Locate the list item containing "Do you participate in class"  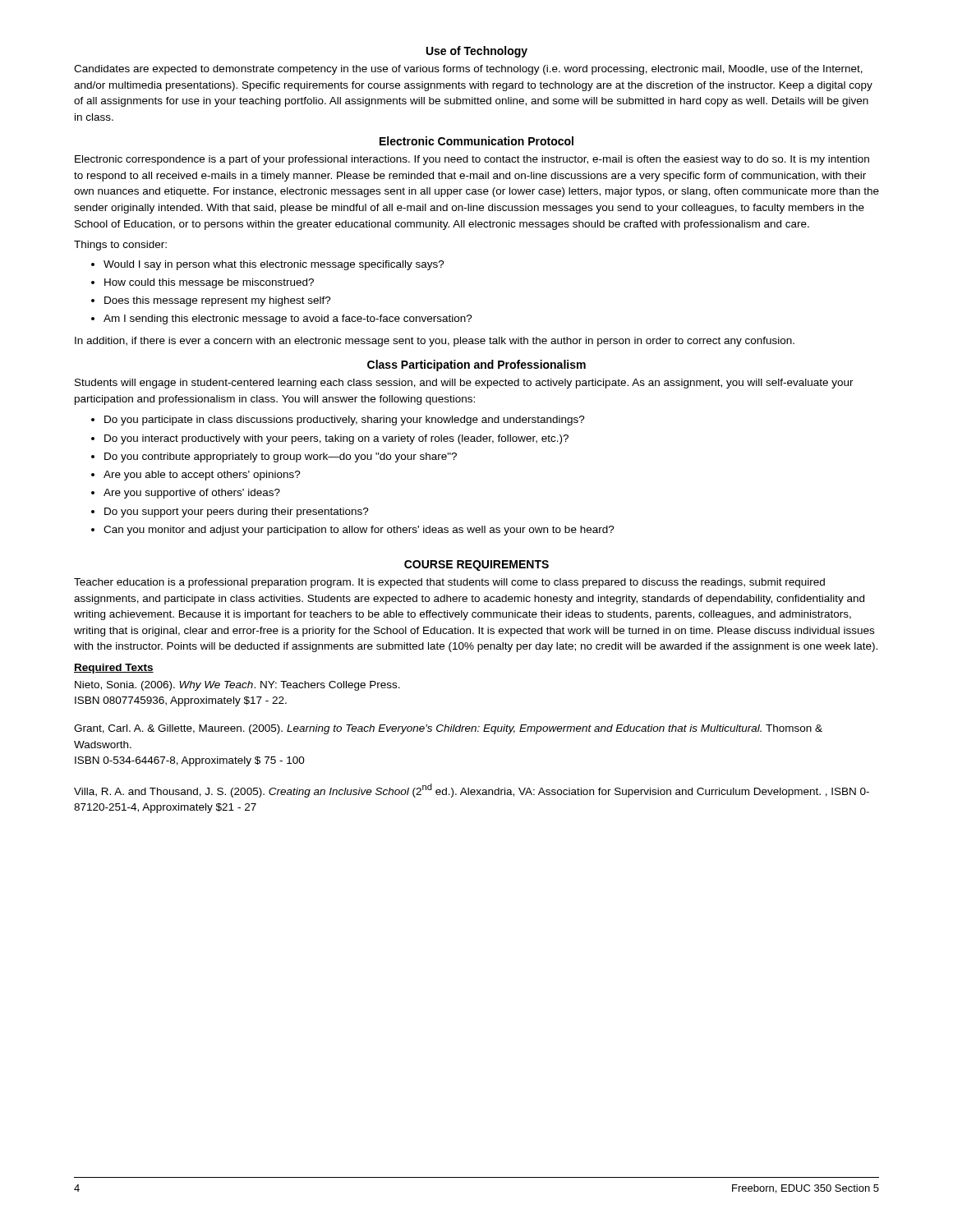(344, 419)
